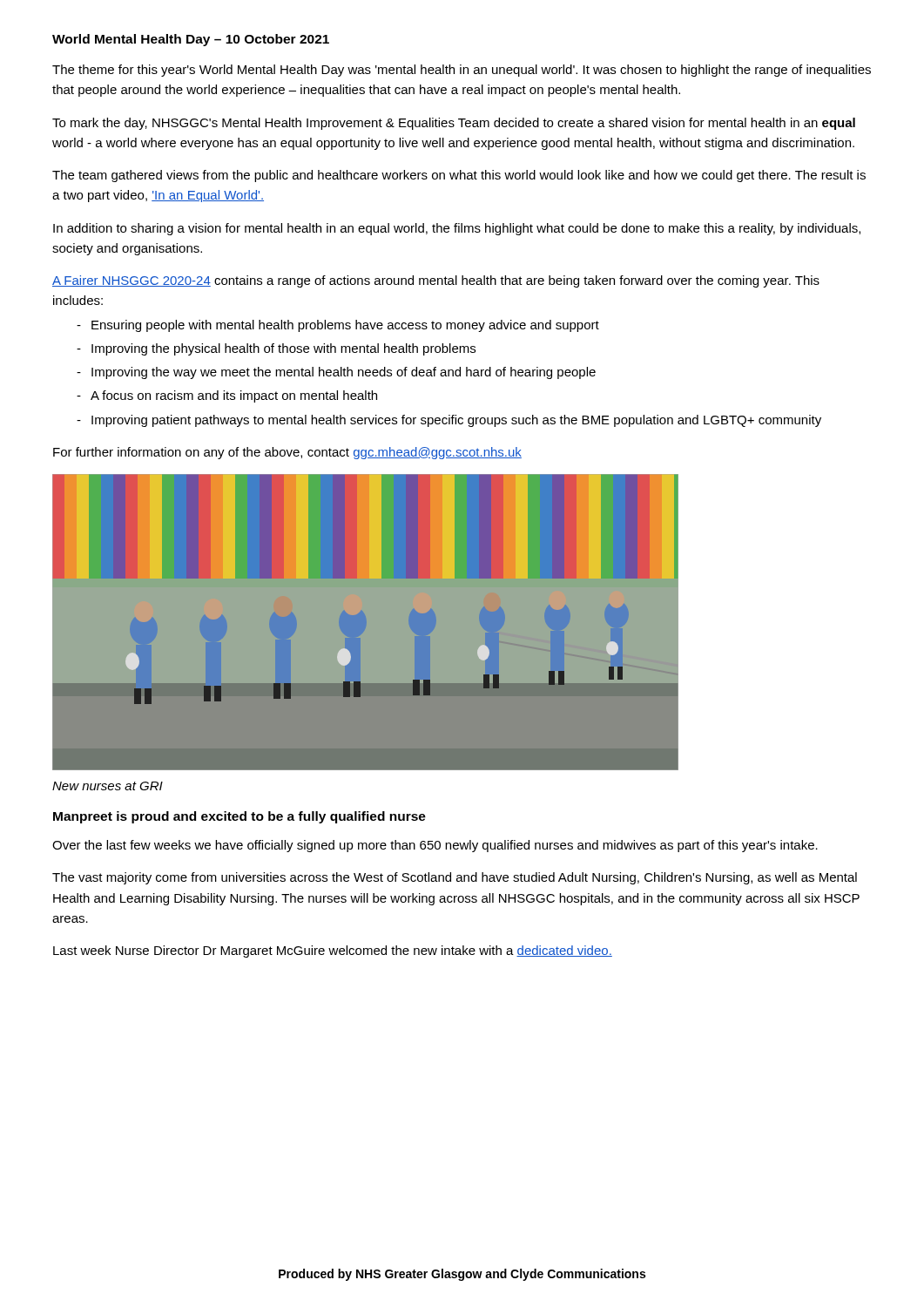924x1307 pixels.
Task: Point to the passage starting "The vast majority"
Action: coord(456,897)
